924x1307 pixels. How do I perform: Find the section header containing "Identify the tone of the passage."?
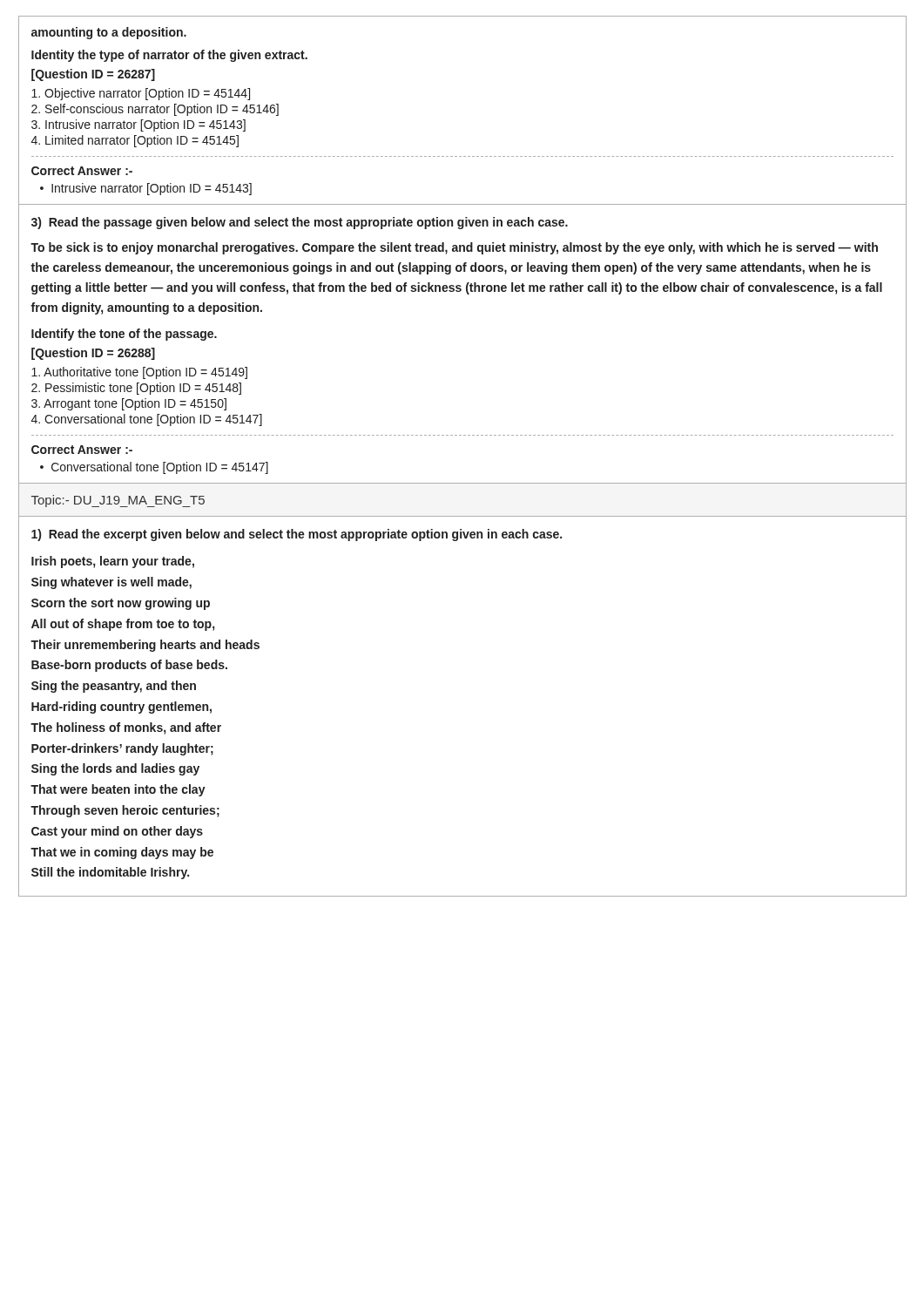click(124, 334)
